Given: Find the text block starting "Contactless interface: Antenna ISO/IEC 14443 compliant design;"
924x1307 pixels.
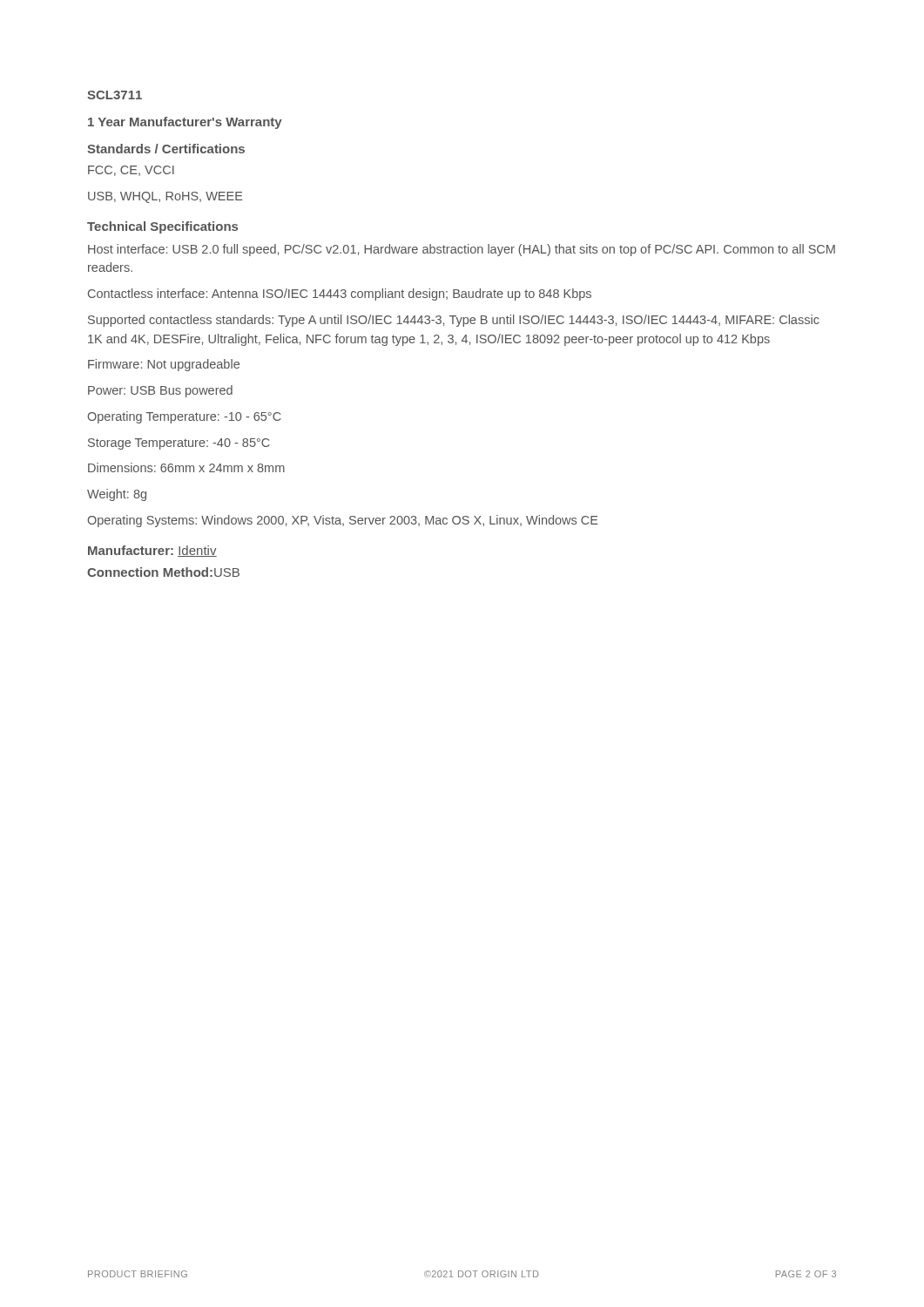Looking at the screenshot, I should [x=462, y=294].
